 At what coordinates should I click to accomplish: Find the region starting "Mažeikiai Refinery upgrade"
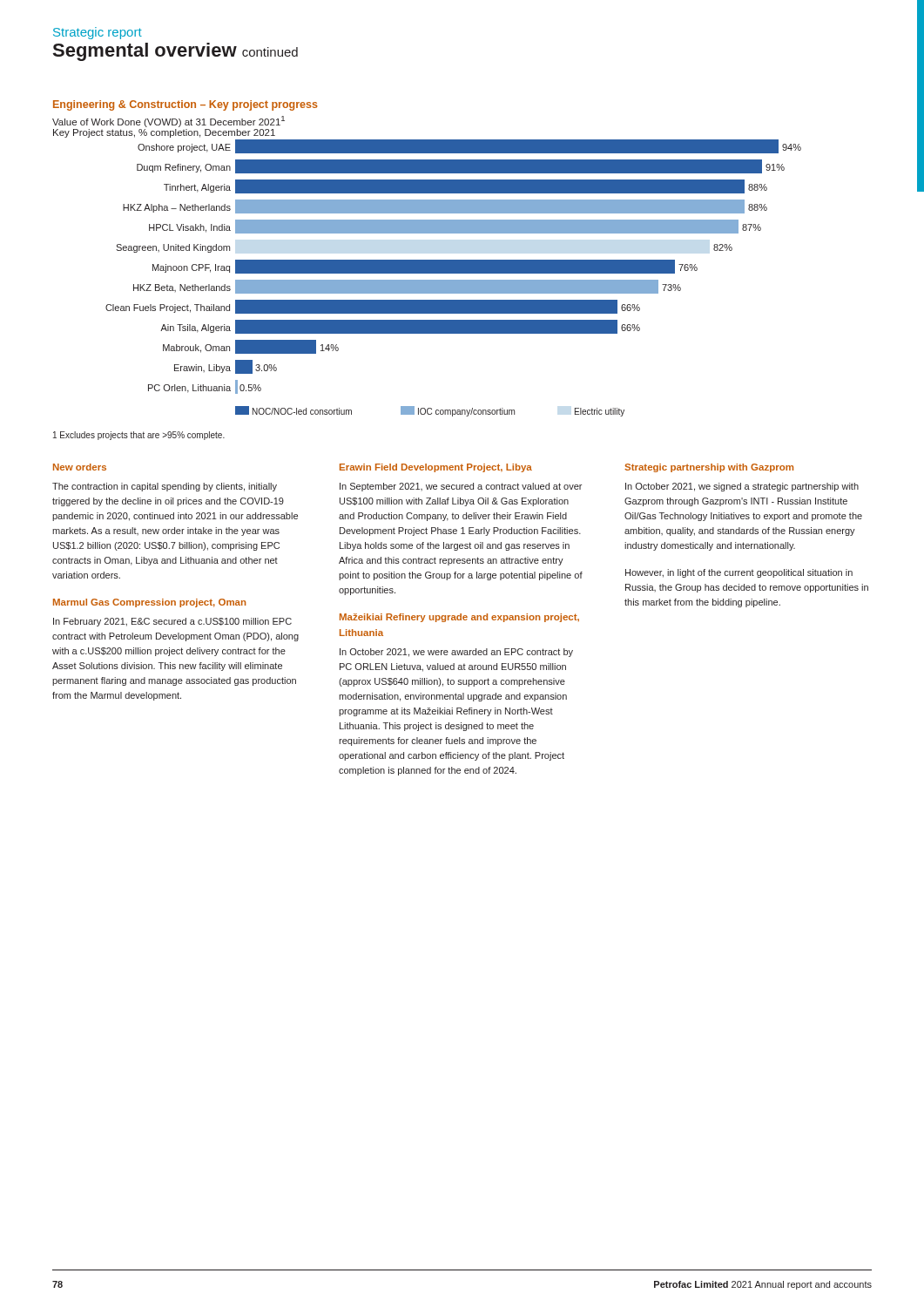point(459,625)
